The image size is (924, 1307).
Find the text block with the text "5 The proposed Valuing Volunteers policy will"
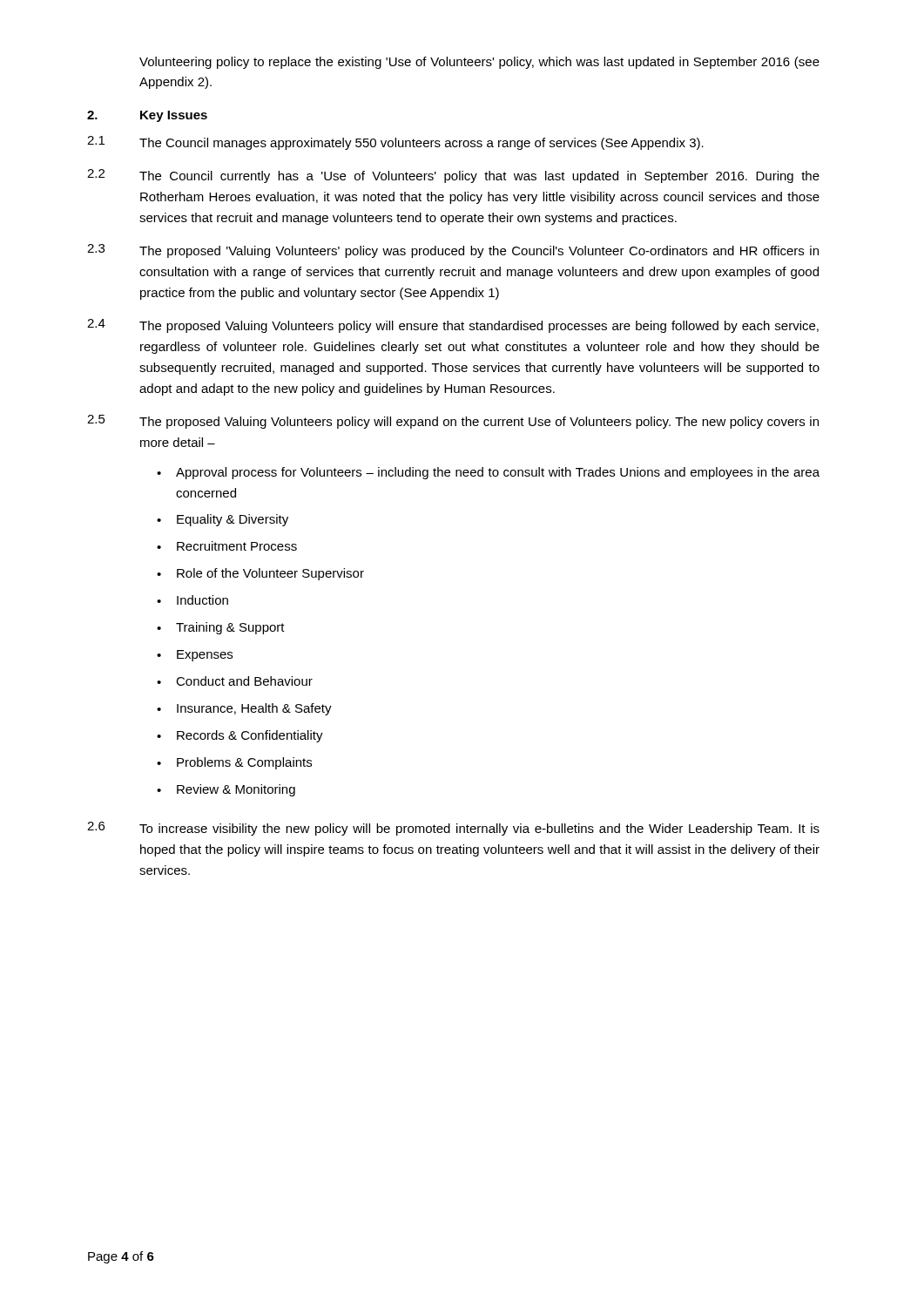pyautogui.click(x=453, y=422)
